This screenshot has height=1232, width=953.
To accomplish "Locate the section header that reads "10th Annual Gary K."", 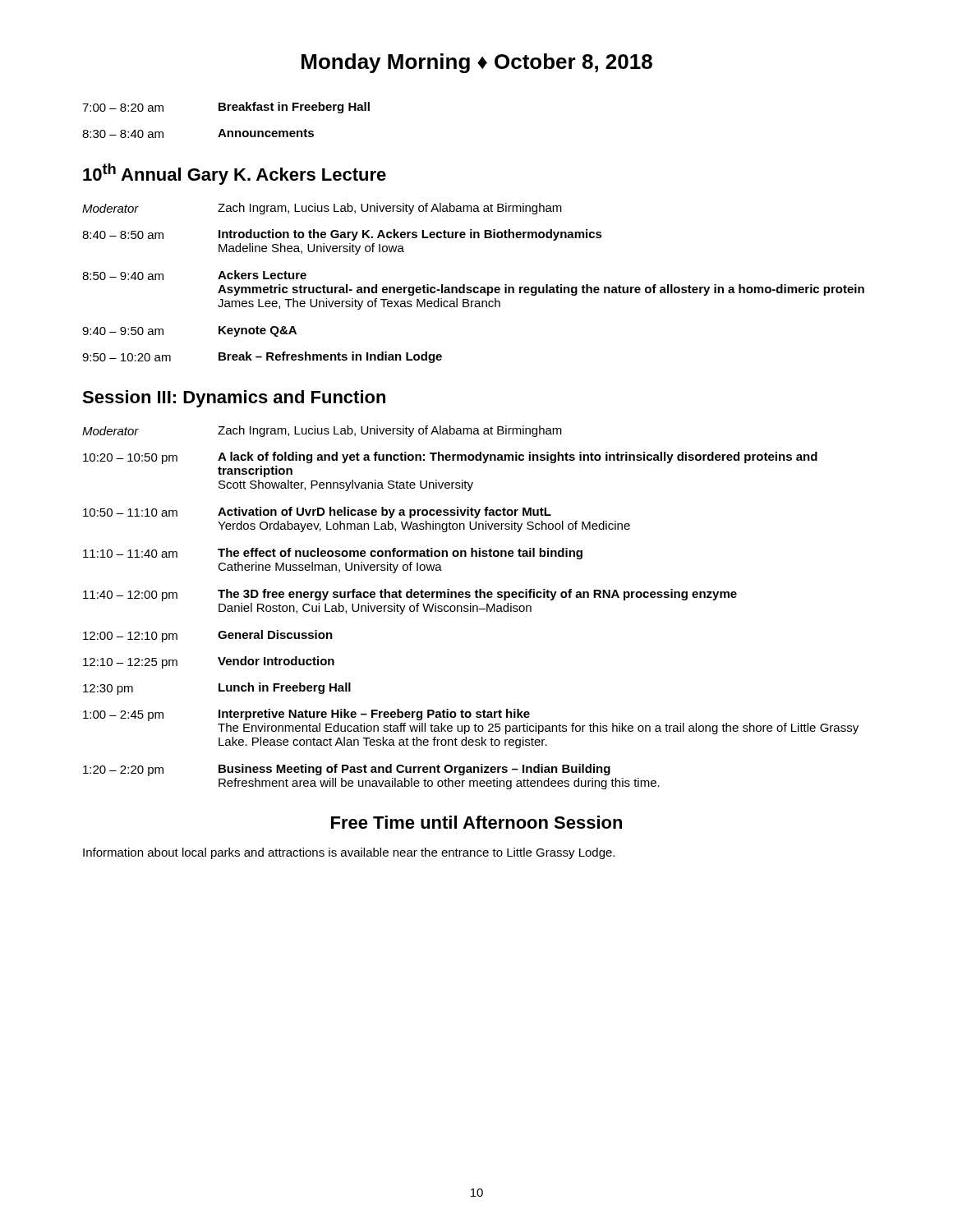I will coord(234,173).
